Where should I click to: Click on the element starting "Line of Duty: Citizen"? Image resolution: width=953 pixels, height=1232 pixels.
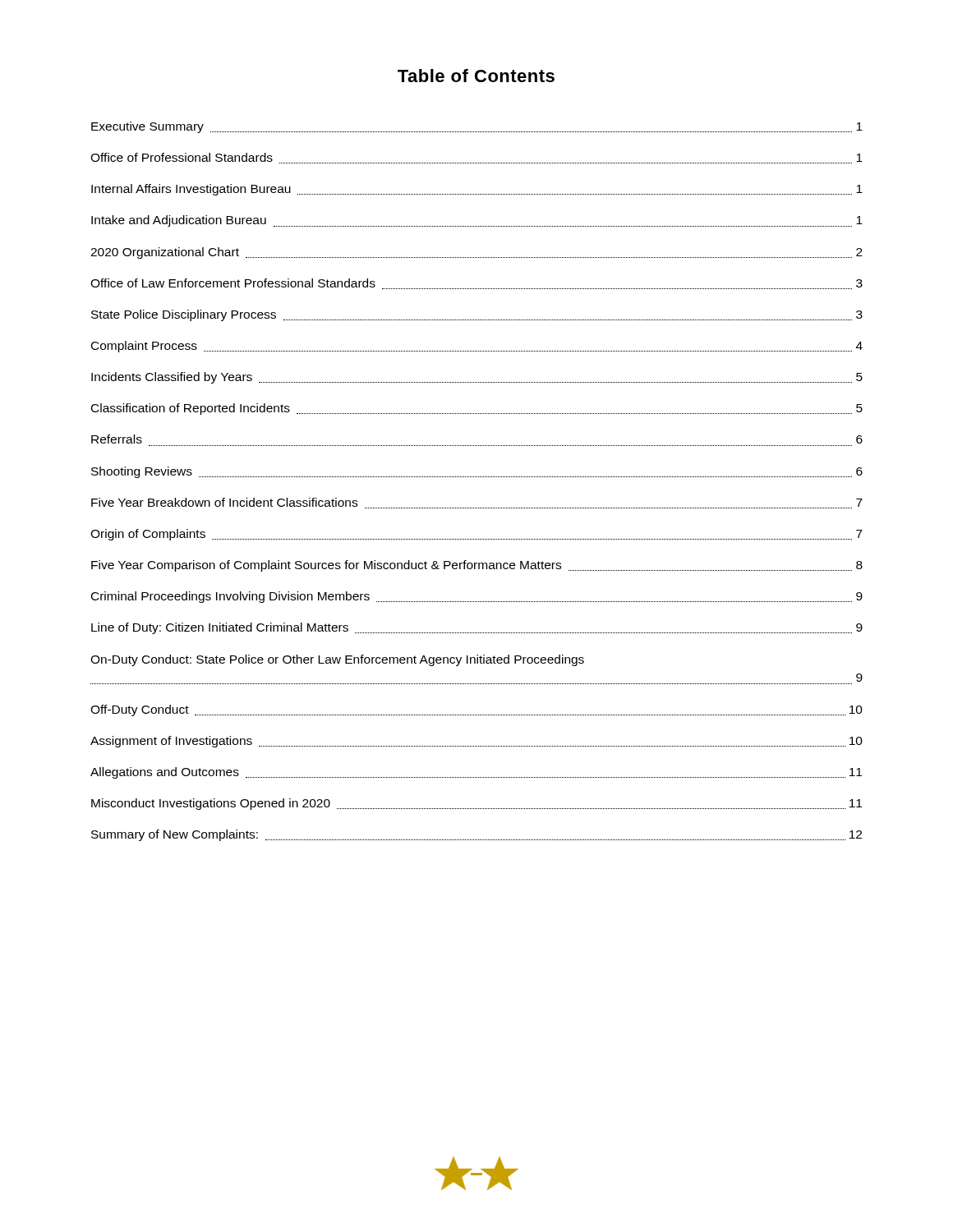tap(476, 628)
